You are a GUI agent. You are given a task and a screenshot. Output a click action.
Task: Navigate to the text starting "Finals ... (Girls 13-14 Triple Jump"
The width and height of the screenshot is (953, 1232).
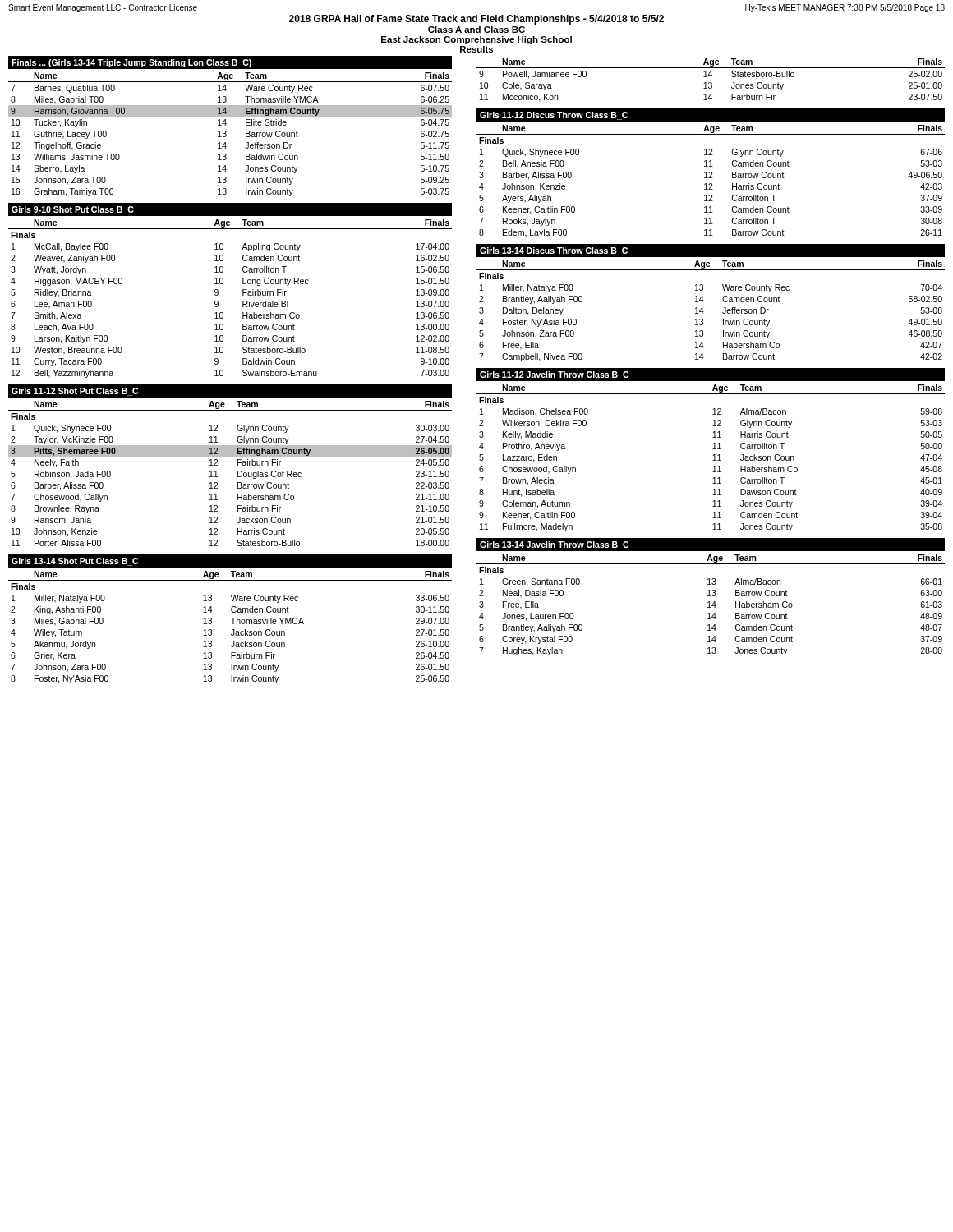pos(132,62)
